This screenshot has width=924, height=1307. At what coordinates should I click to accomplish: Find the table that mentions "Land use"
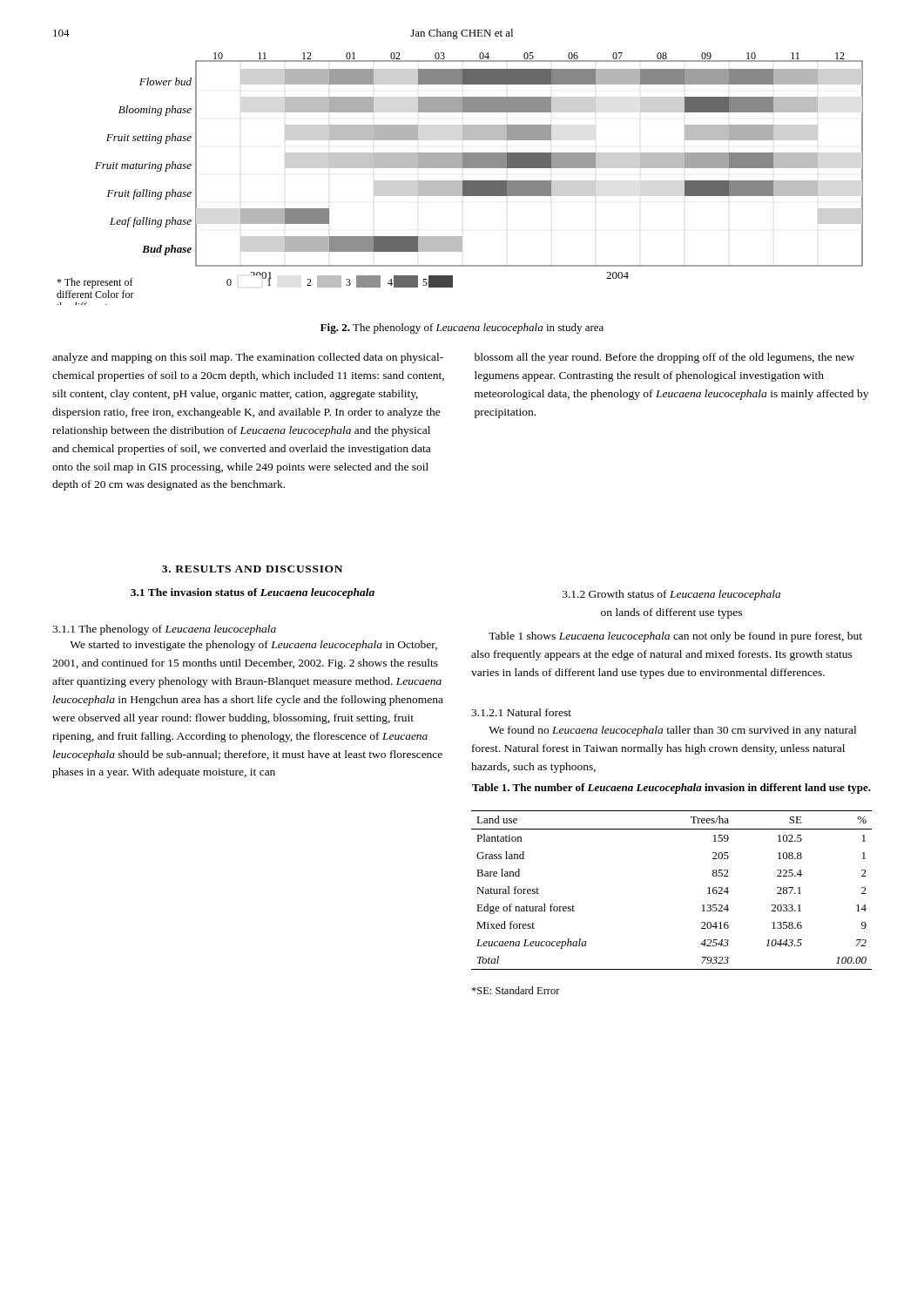671,890
